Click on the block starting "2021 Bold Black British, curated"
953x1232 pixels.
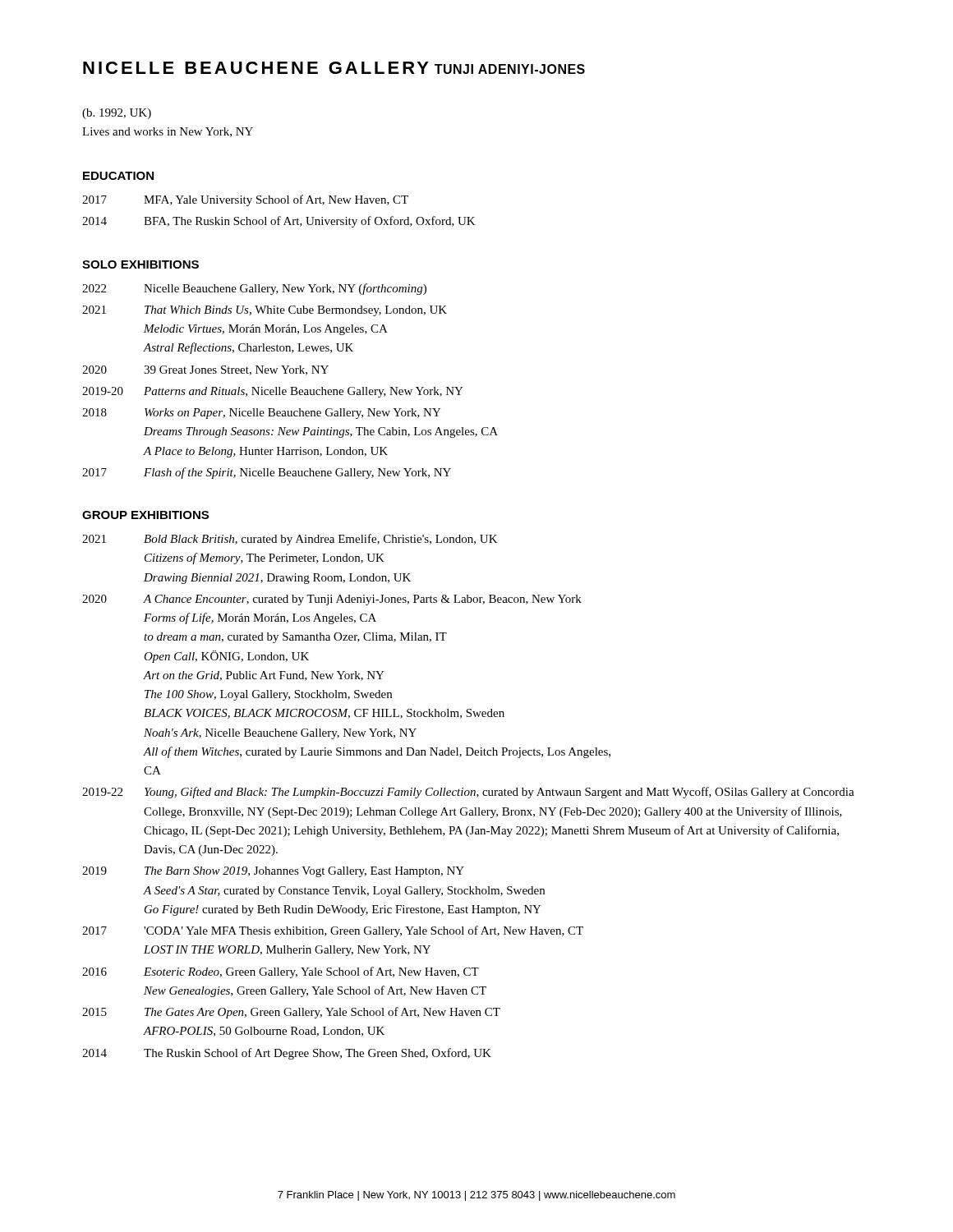click(x=290, y=540)
